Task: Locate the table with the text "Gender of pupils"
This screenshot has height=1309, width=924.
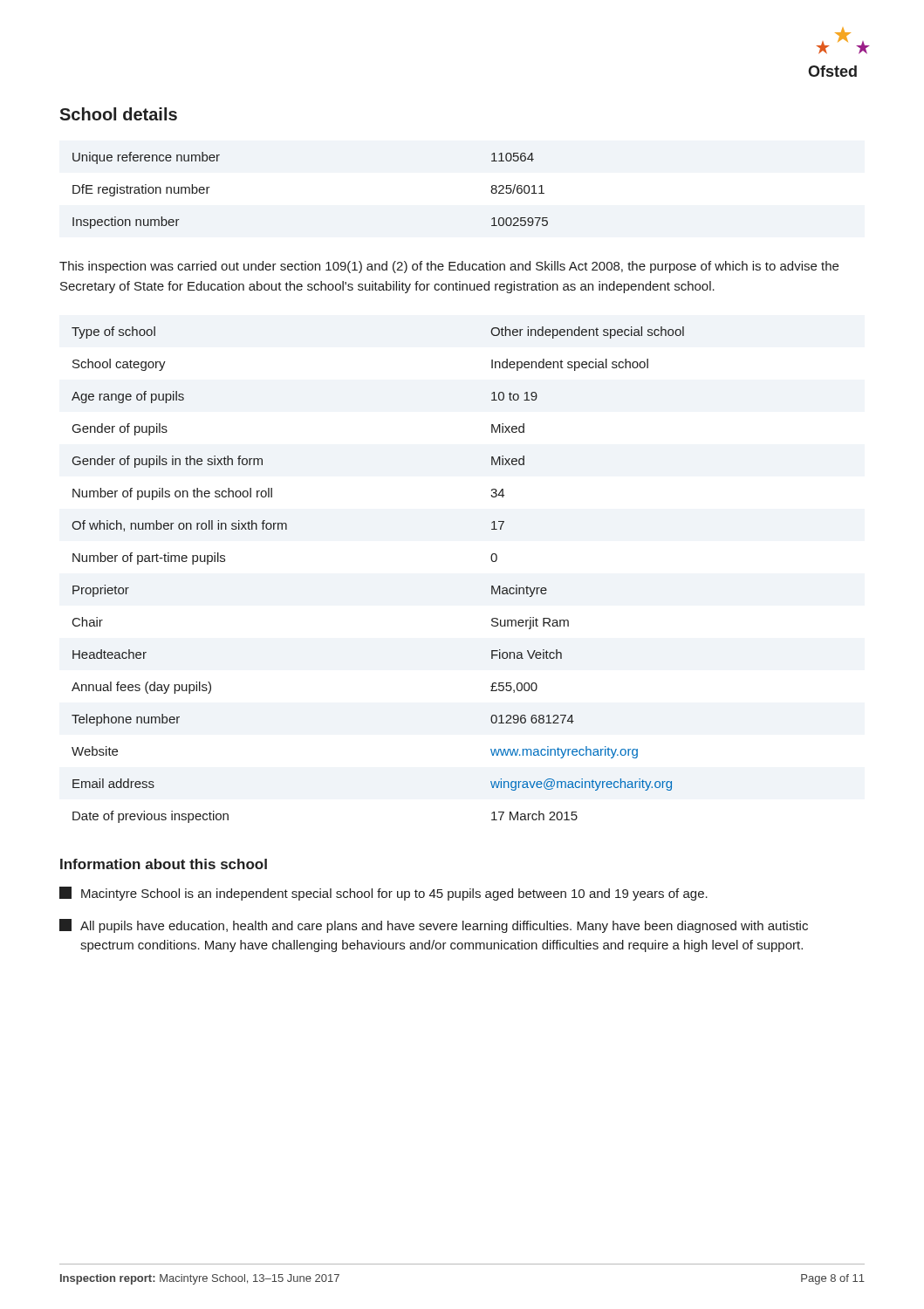Action: click(462, 573)
